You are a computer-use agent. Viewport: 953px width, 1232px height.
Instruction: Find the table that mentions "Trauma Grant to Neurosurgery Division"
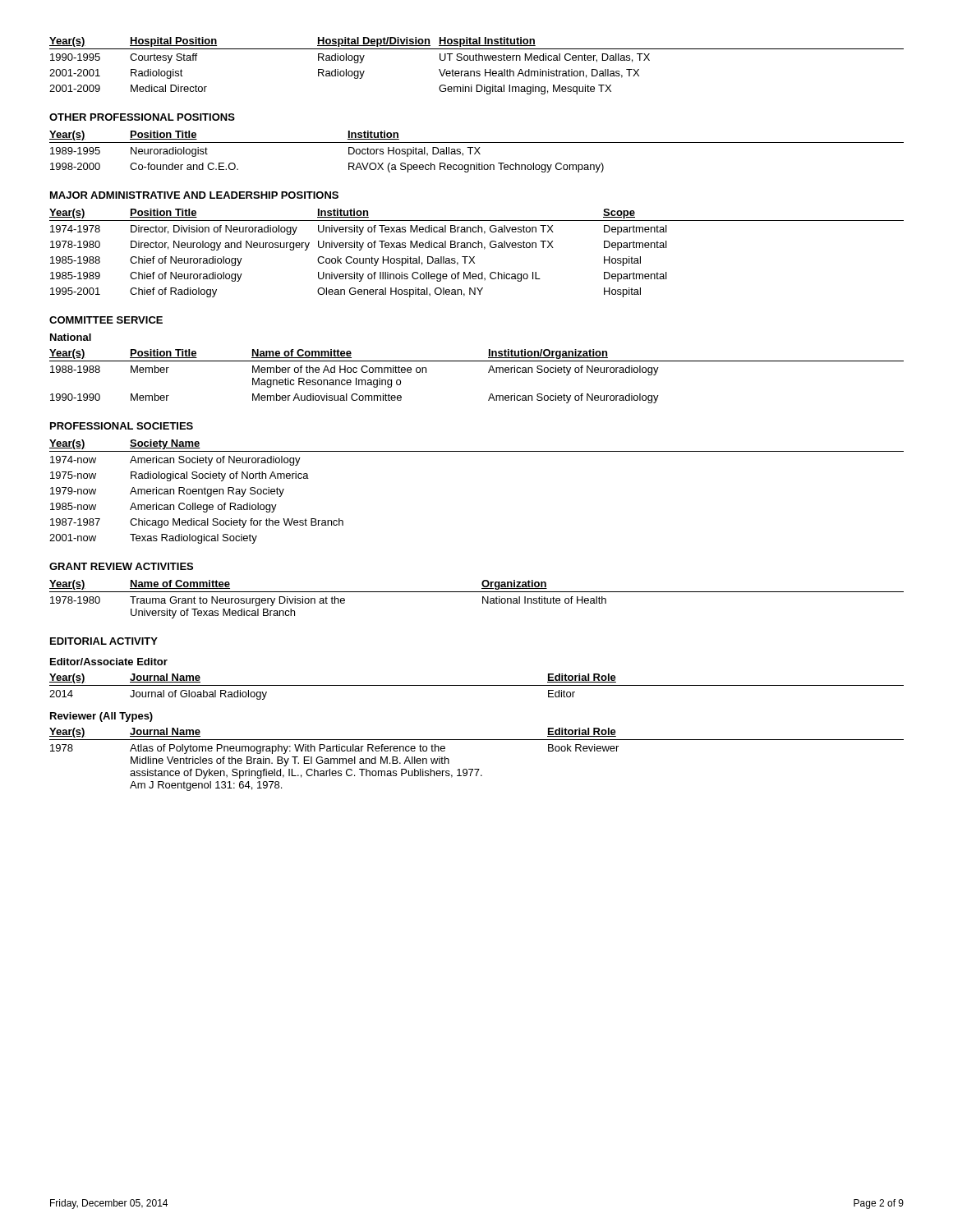(476, 598)
